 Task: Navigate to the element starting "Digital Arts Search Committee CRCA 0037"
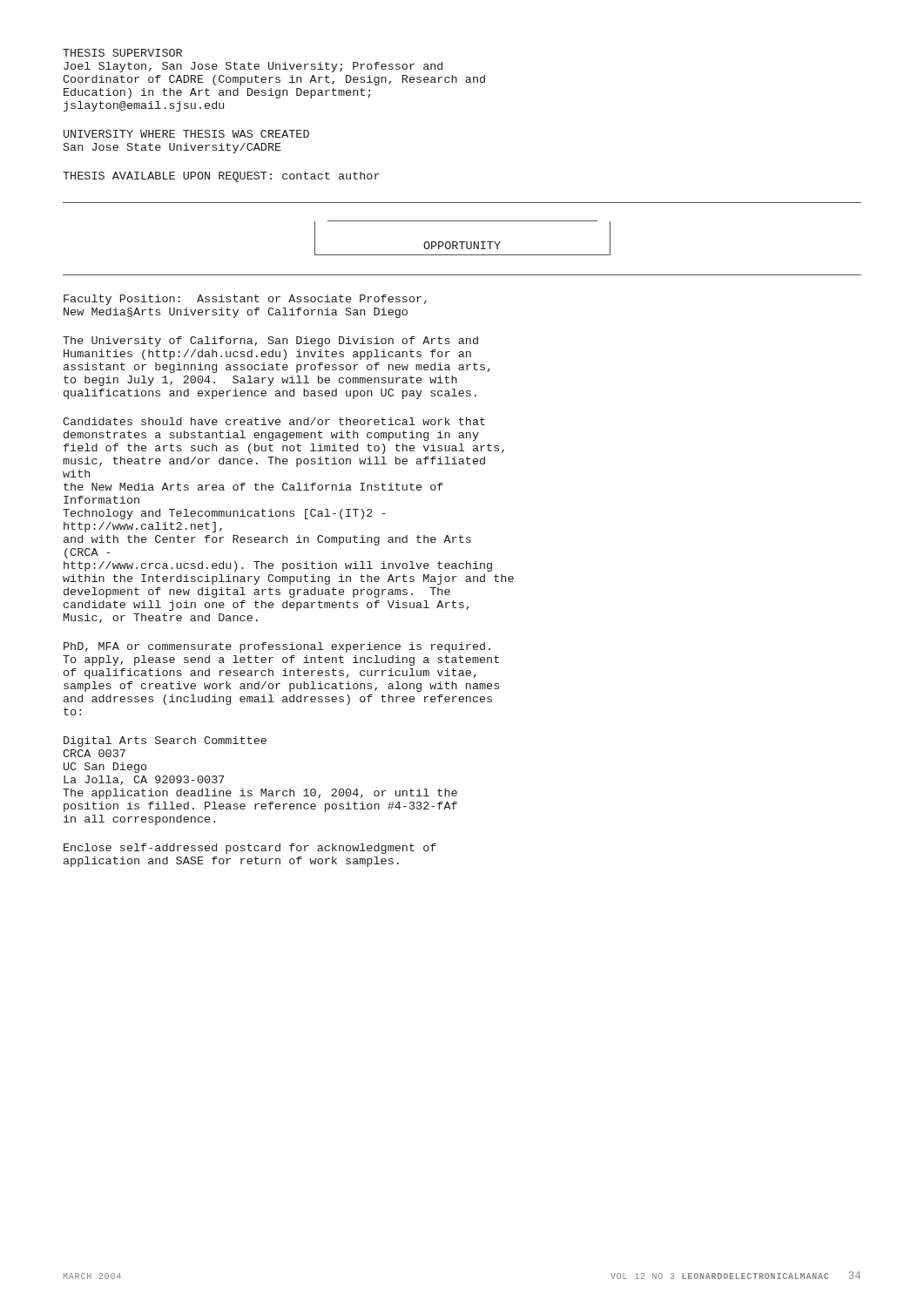260,780
